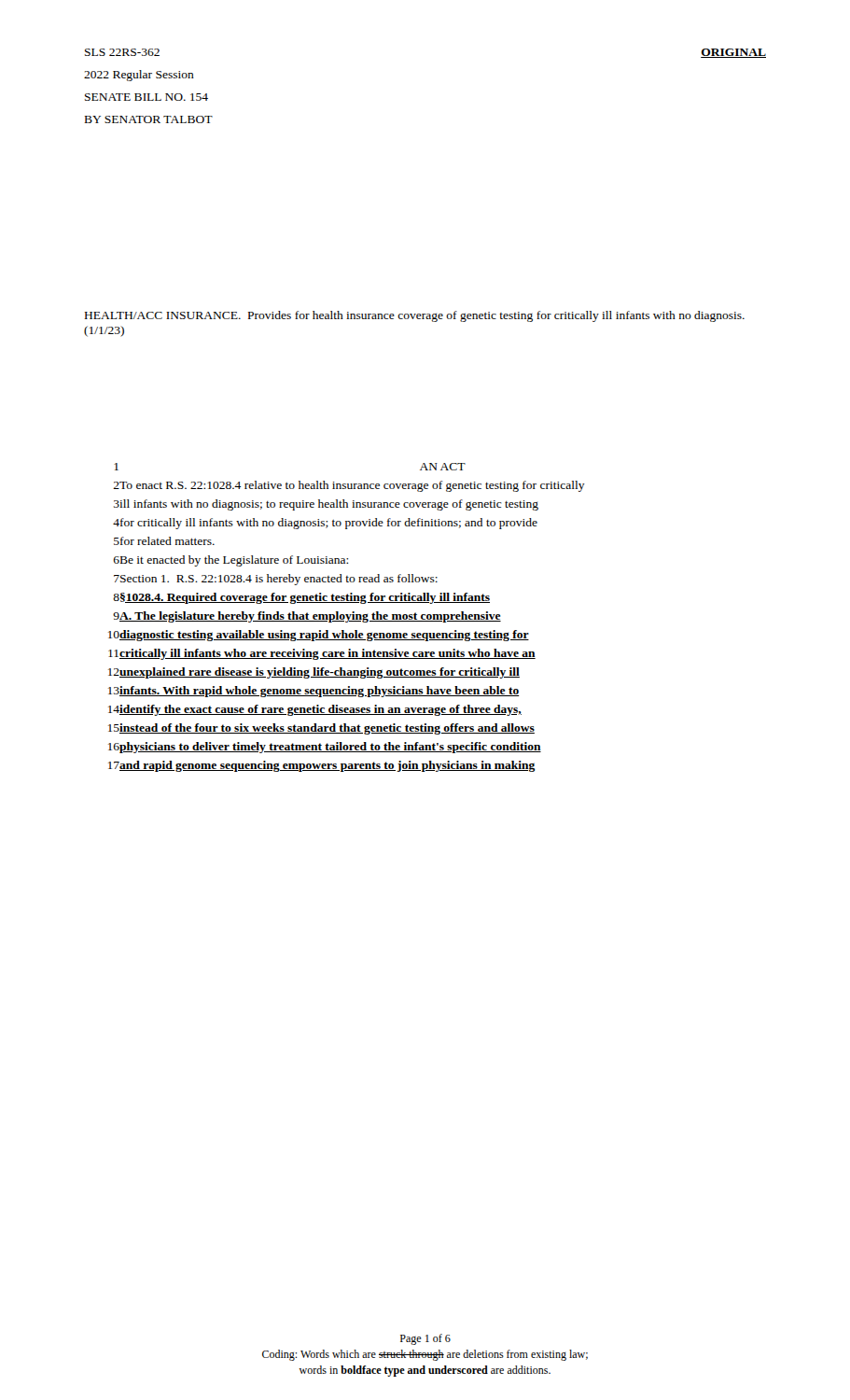Screen dimensions: 1400x850
Task: Locate the text "2022 Regular Session"
Action: click(x=139, y=74)
